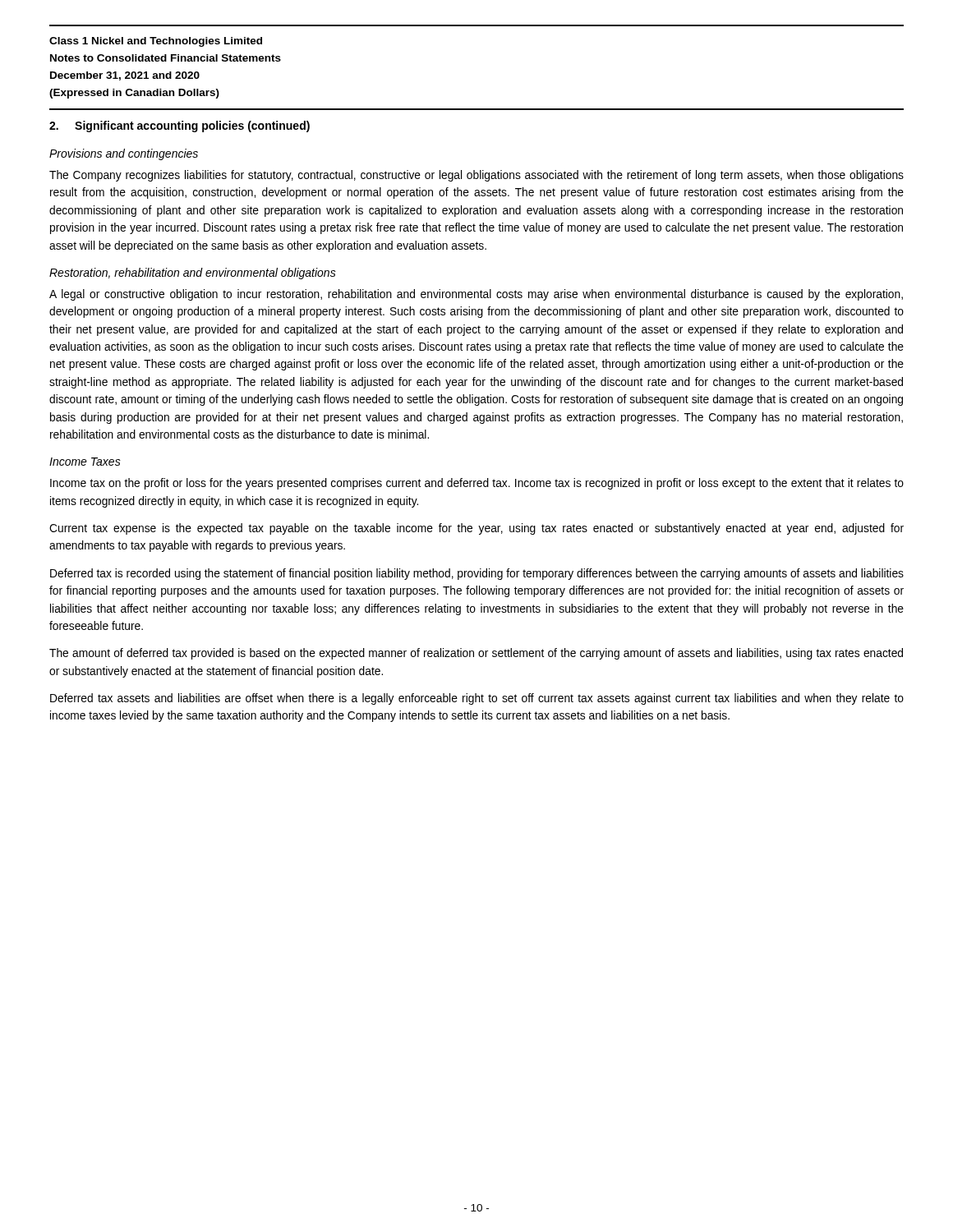Point to "Provisions and contingencies"
This screenshot has height=1232, width=953.
124,154
